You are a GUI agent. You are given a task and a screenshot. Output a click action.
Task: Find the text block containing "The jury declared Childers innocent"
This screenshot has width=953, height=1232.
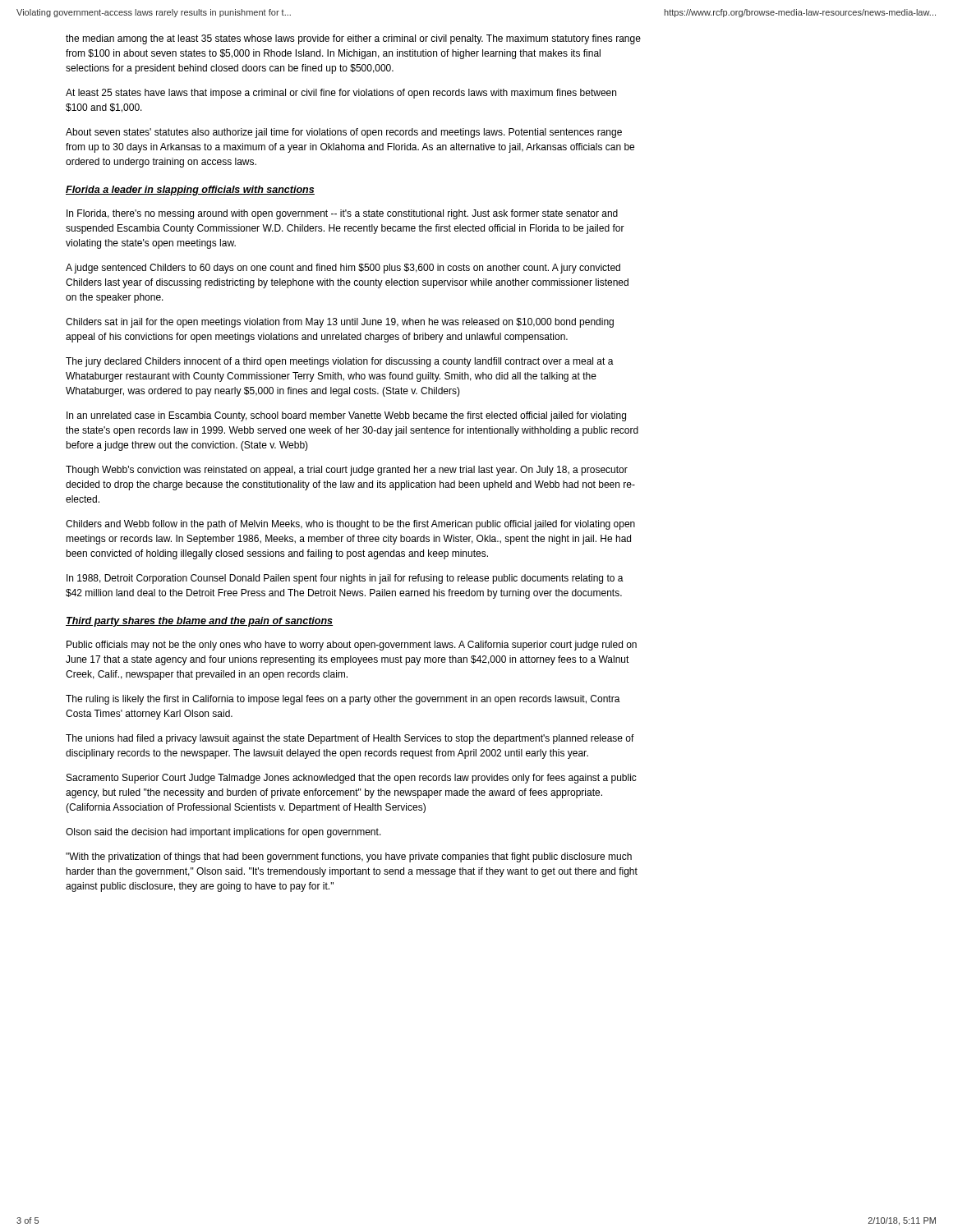(x=353, y=376)
